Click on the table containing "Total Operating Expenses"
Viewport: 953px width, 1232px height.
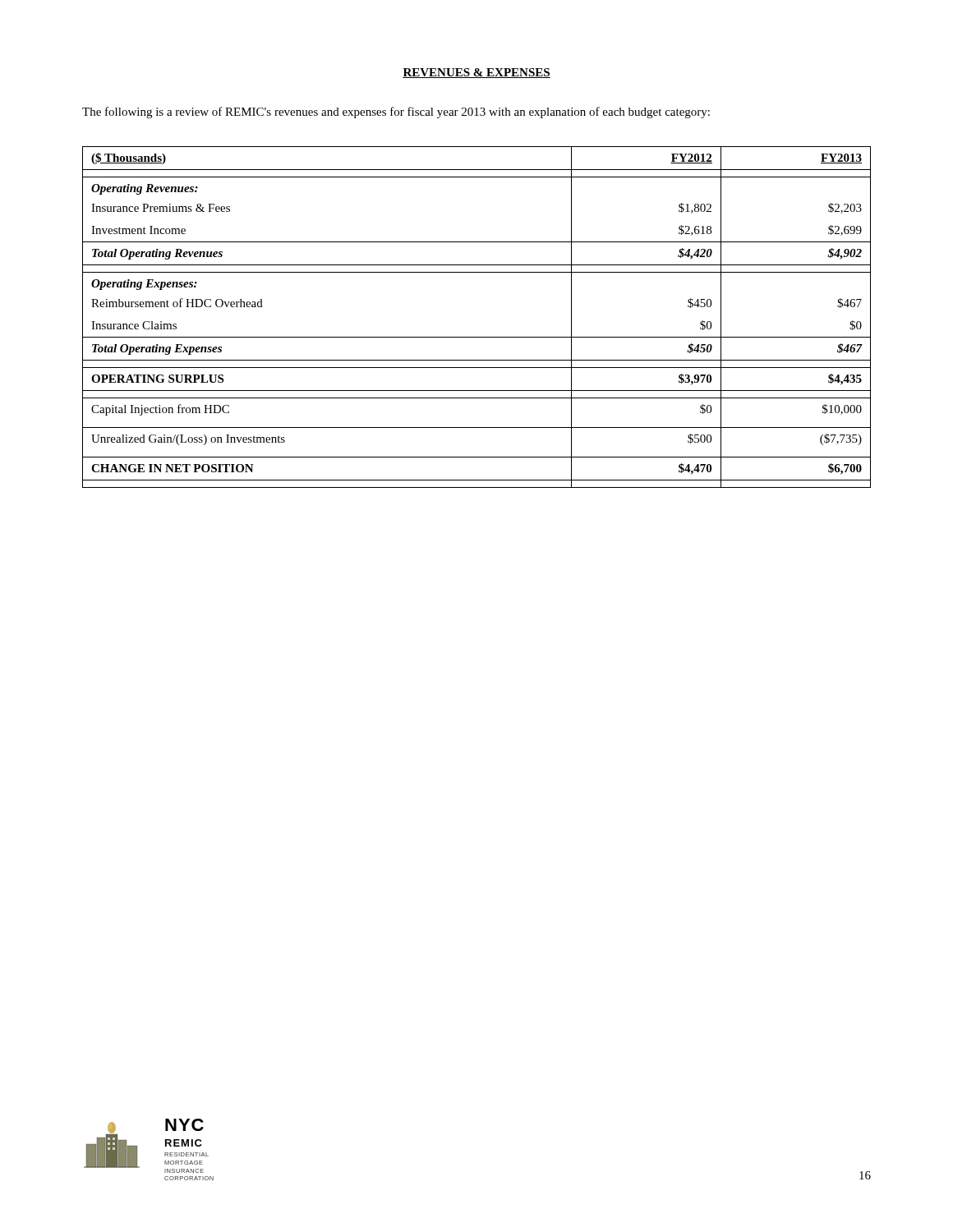click(x=476, y=317)
